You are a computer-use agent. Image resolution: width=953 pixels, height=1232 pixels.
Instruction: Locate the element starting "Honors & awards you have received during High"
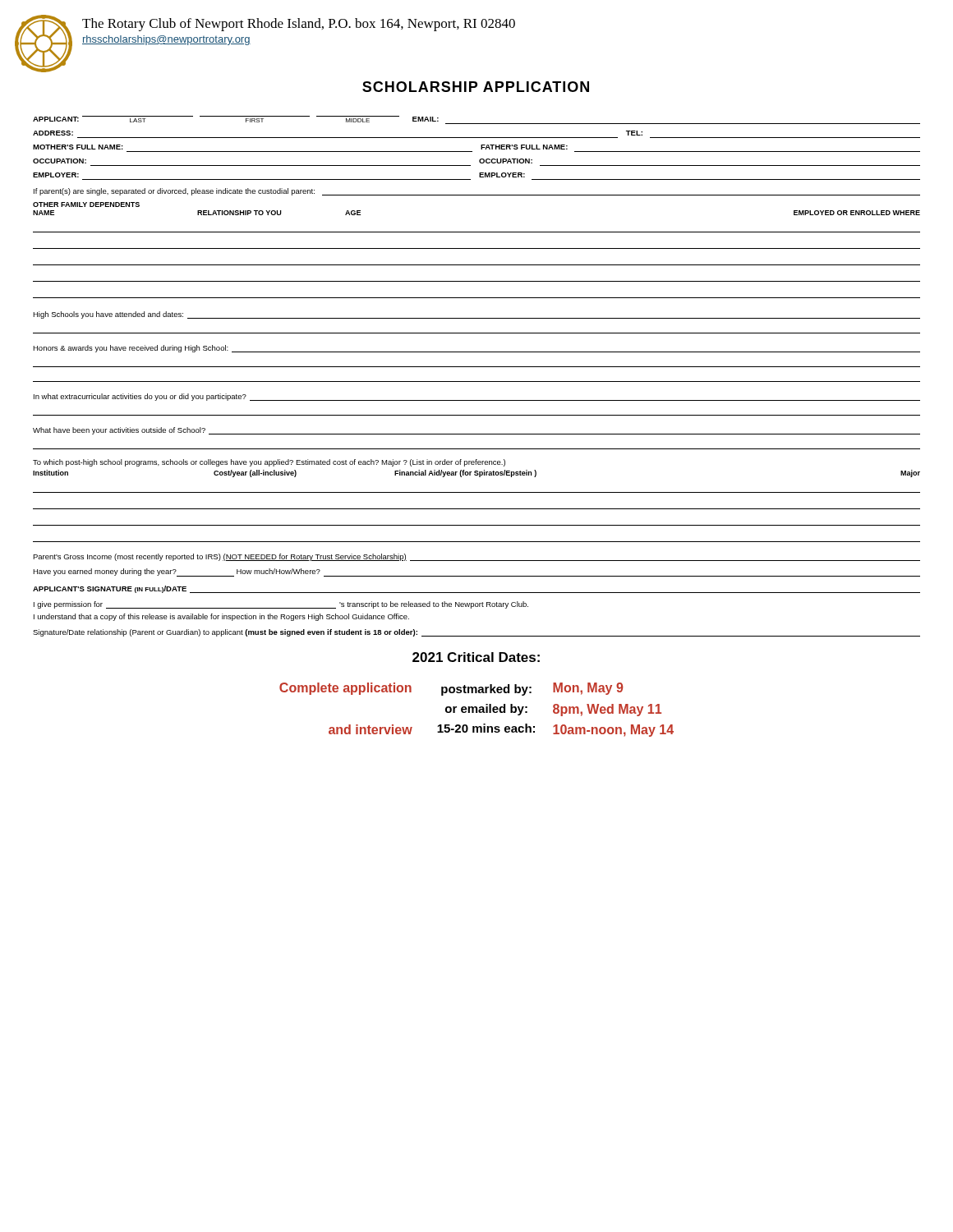coord(476,346)
